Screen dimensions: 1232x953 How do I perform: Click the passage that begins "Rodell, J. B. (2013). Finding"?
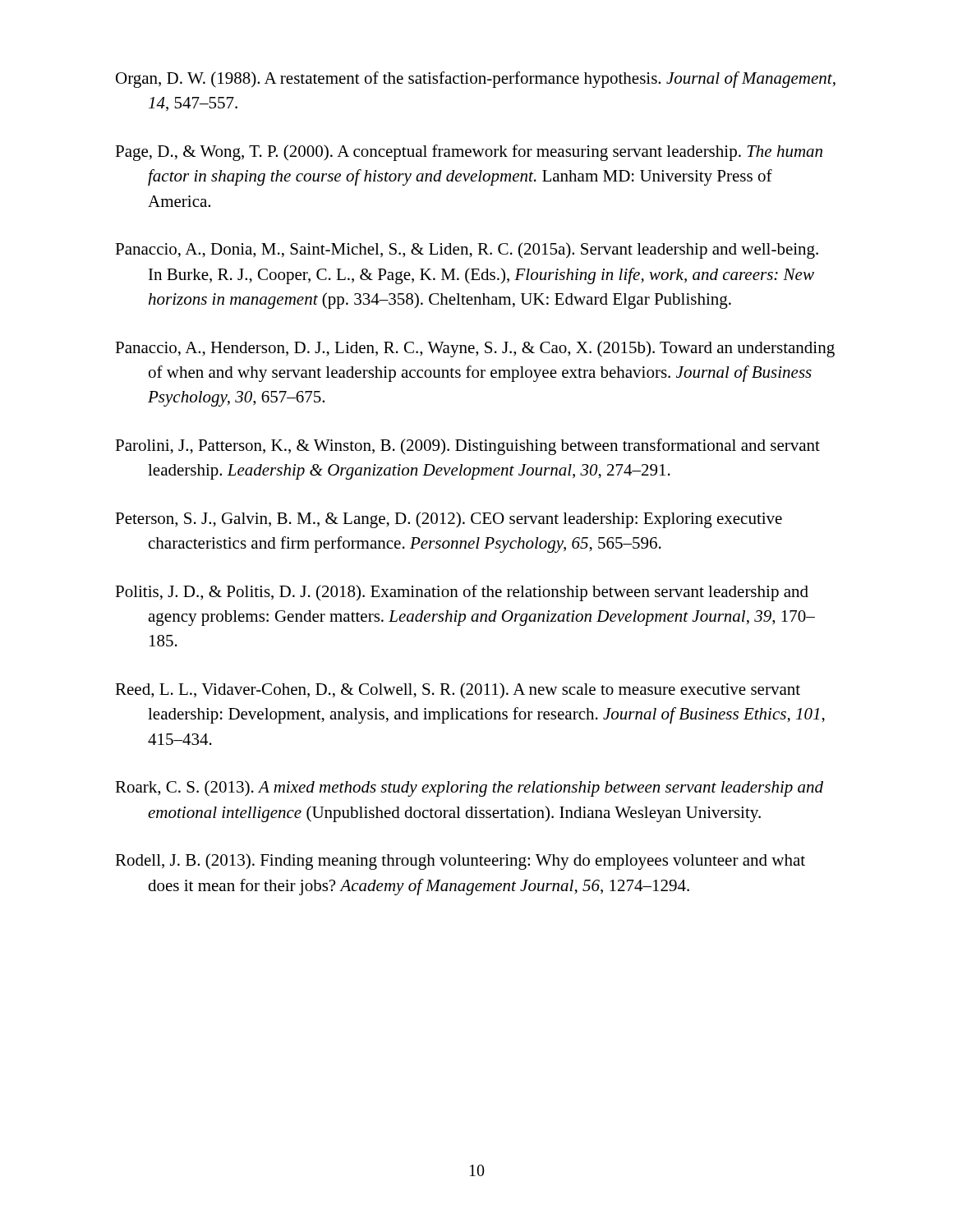(460, 872)
